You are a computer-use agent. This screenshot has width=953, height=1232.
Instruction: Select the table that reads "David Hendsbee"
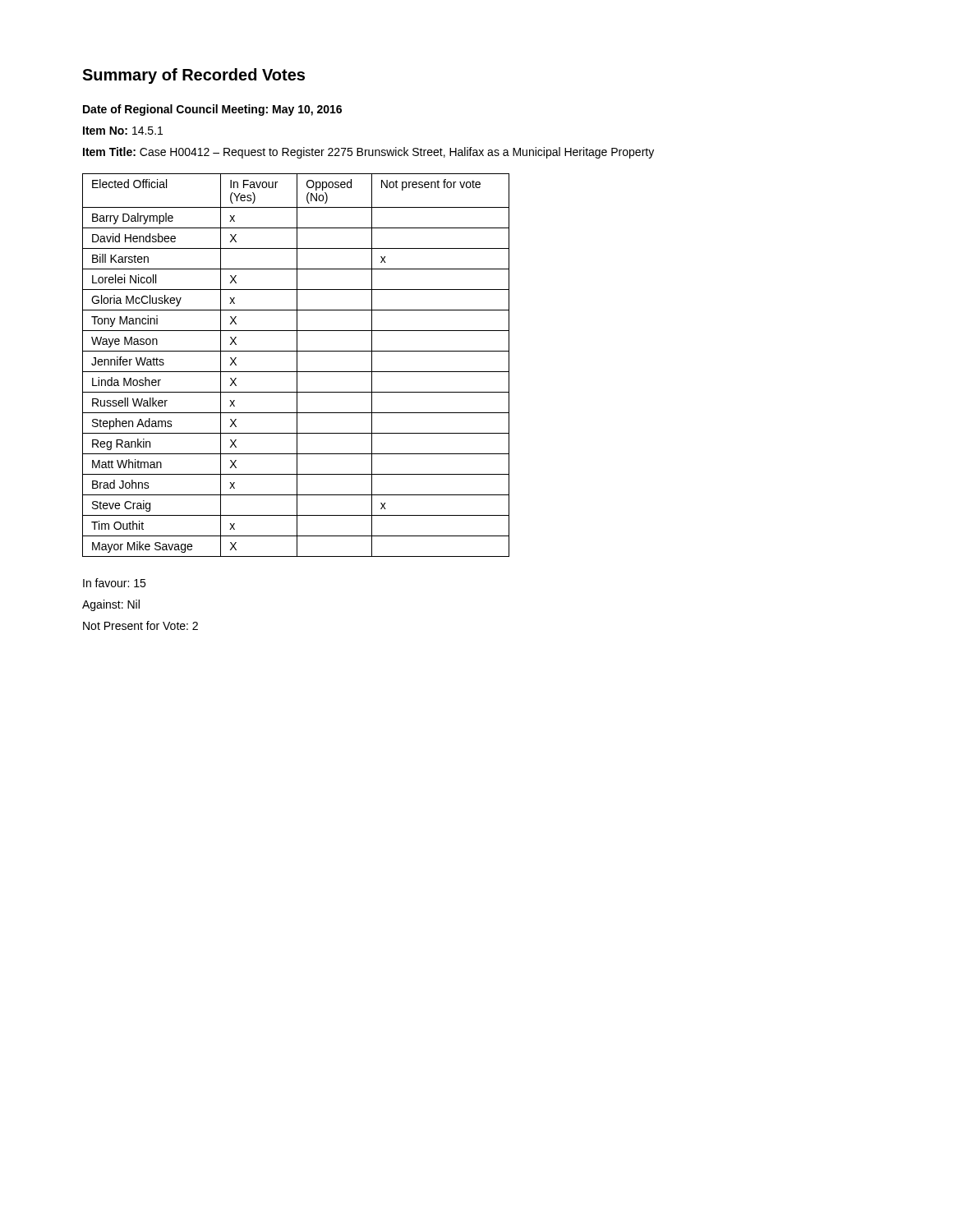[x=476, y=365]
